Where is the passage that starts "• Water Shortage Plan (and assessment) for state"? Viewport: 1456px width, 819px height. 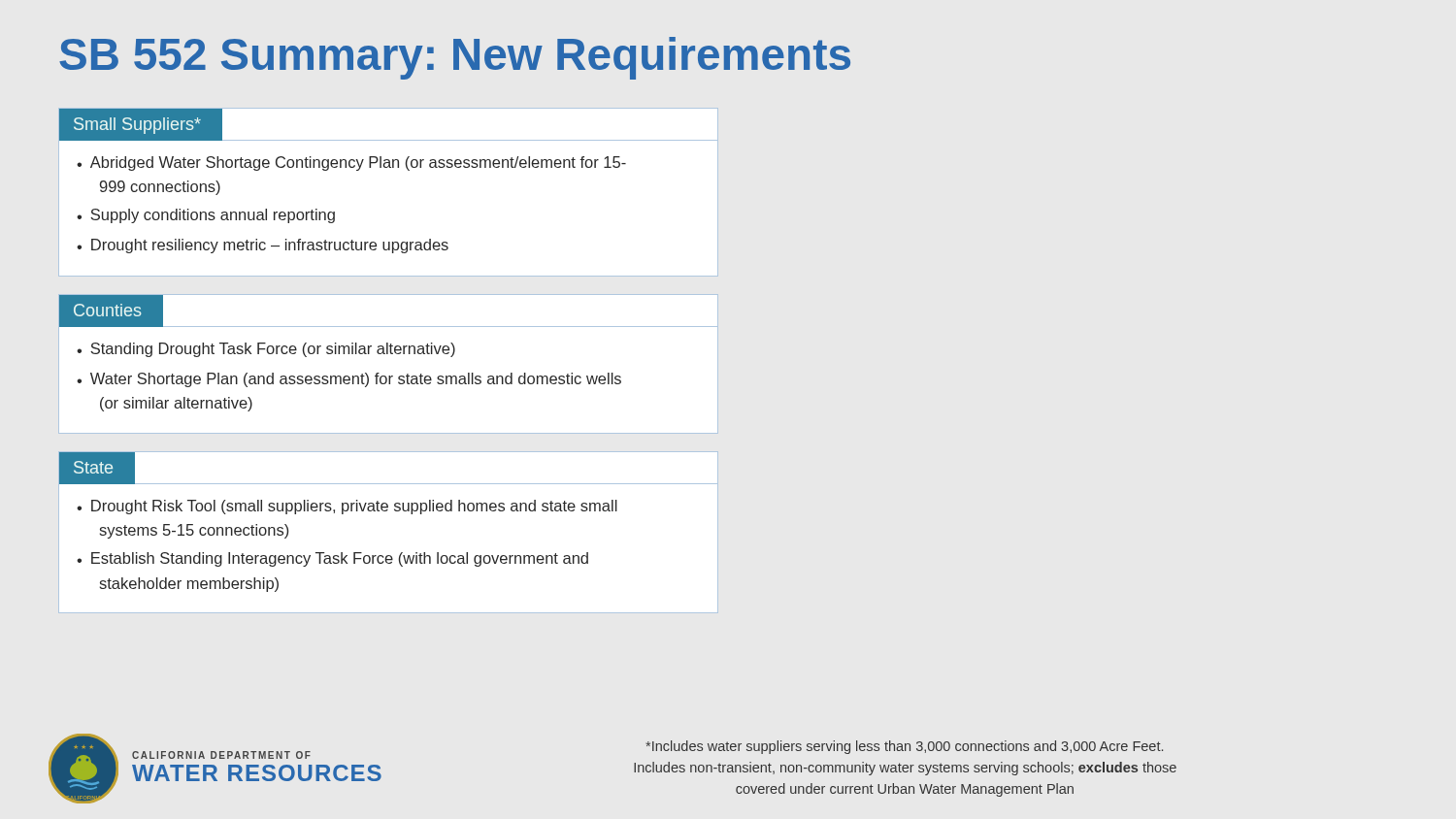(x=349, y=391)
